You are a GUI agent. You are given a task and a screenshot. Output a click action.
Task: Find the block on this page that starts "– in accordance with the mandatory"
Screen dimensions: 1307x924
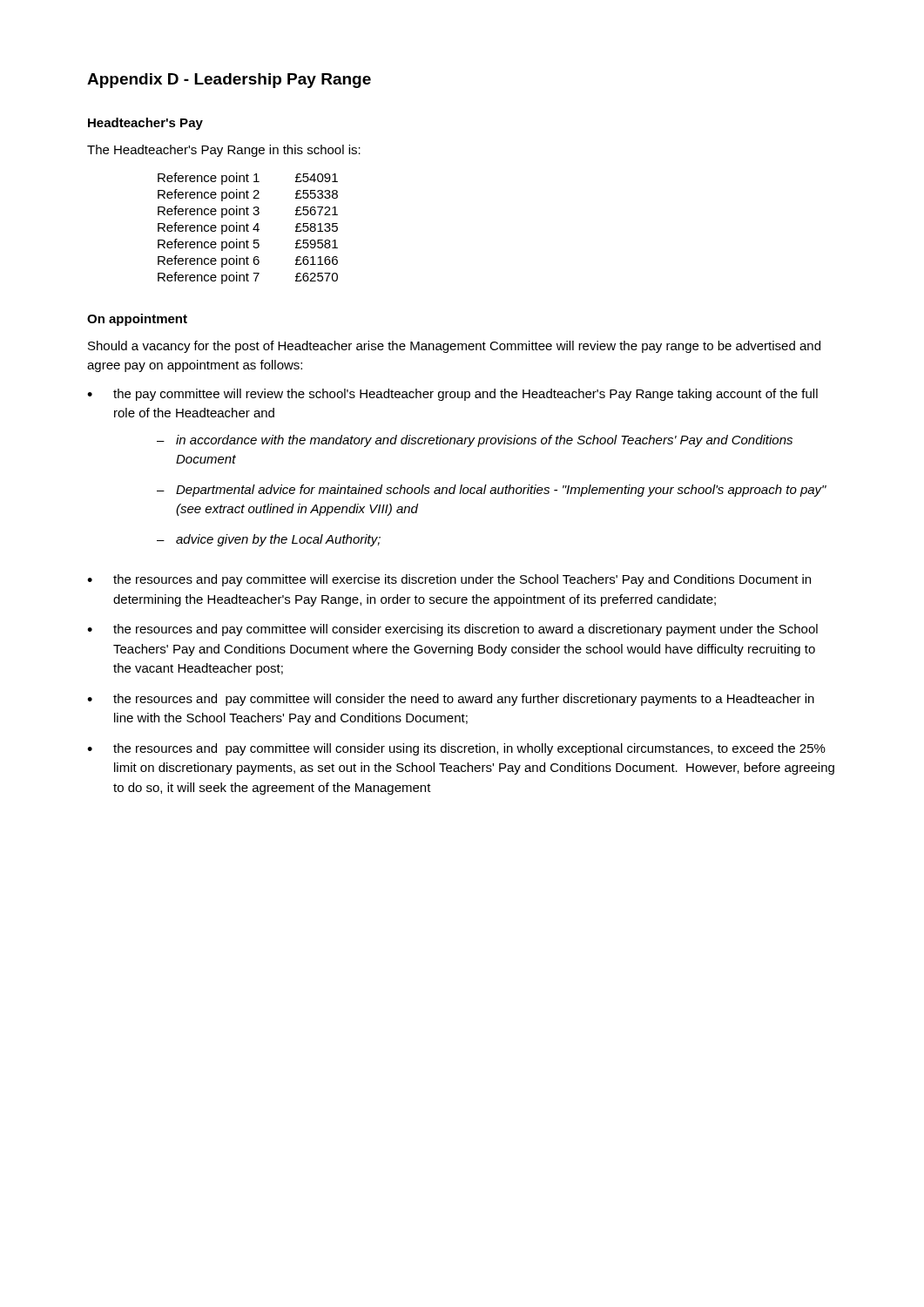497,450
